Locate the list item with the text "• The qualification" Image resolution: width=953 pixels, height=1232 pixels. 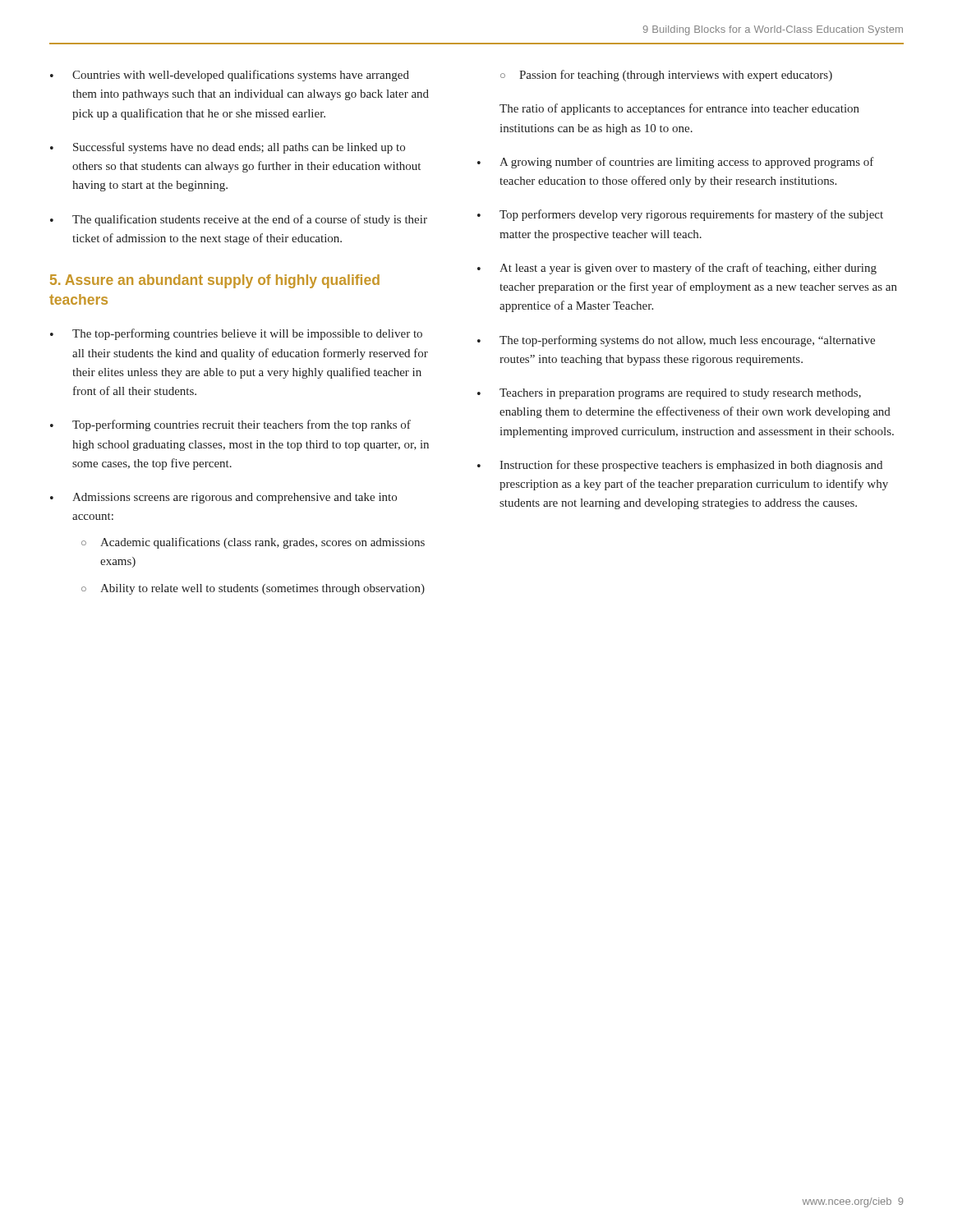click(x=242, y=229)
